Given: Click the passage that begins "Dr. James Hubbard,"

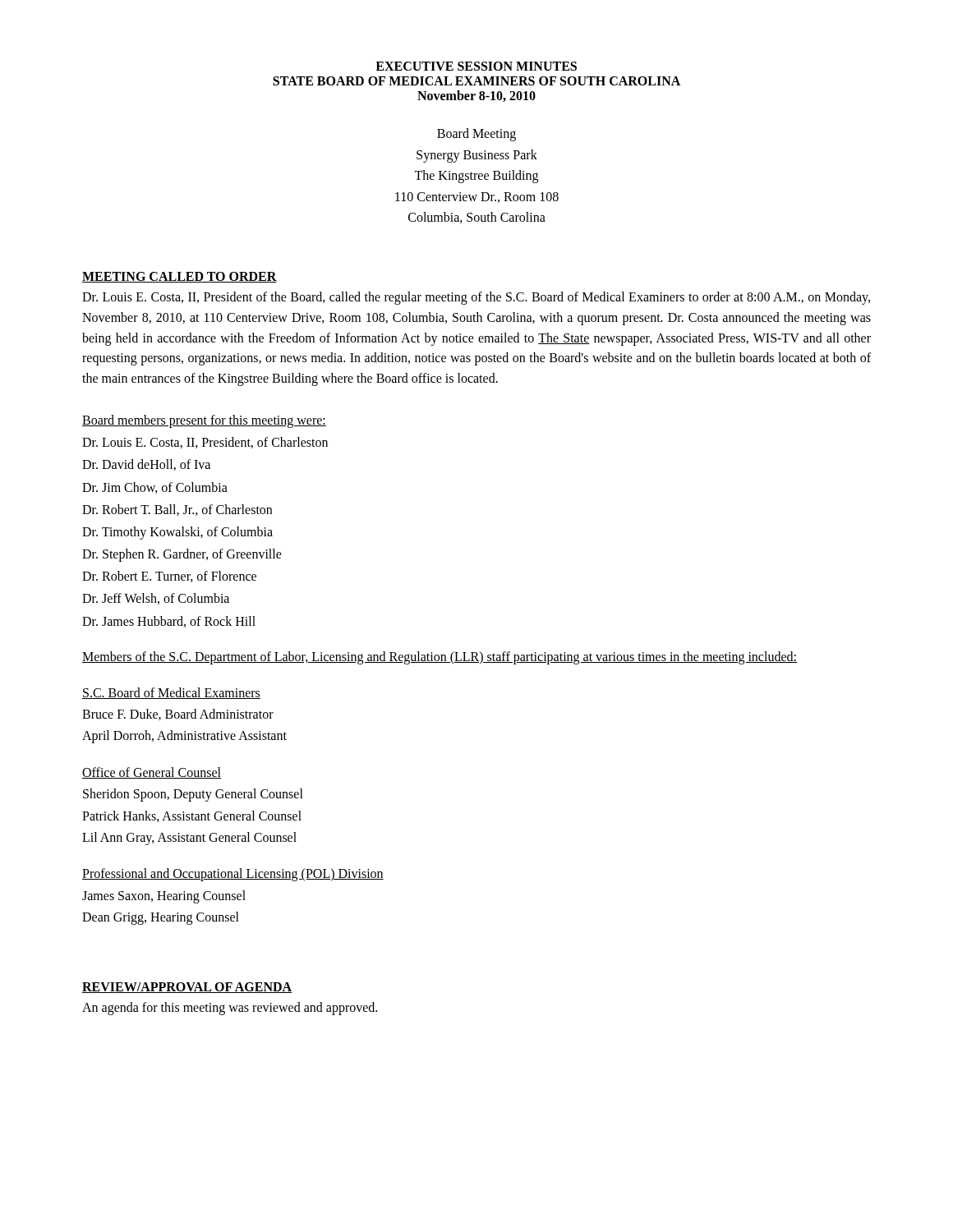Looking at the screenshot, I should tap(169, 621).
